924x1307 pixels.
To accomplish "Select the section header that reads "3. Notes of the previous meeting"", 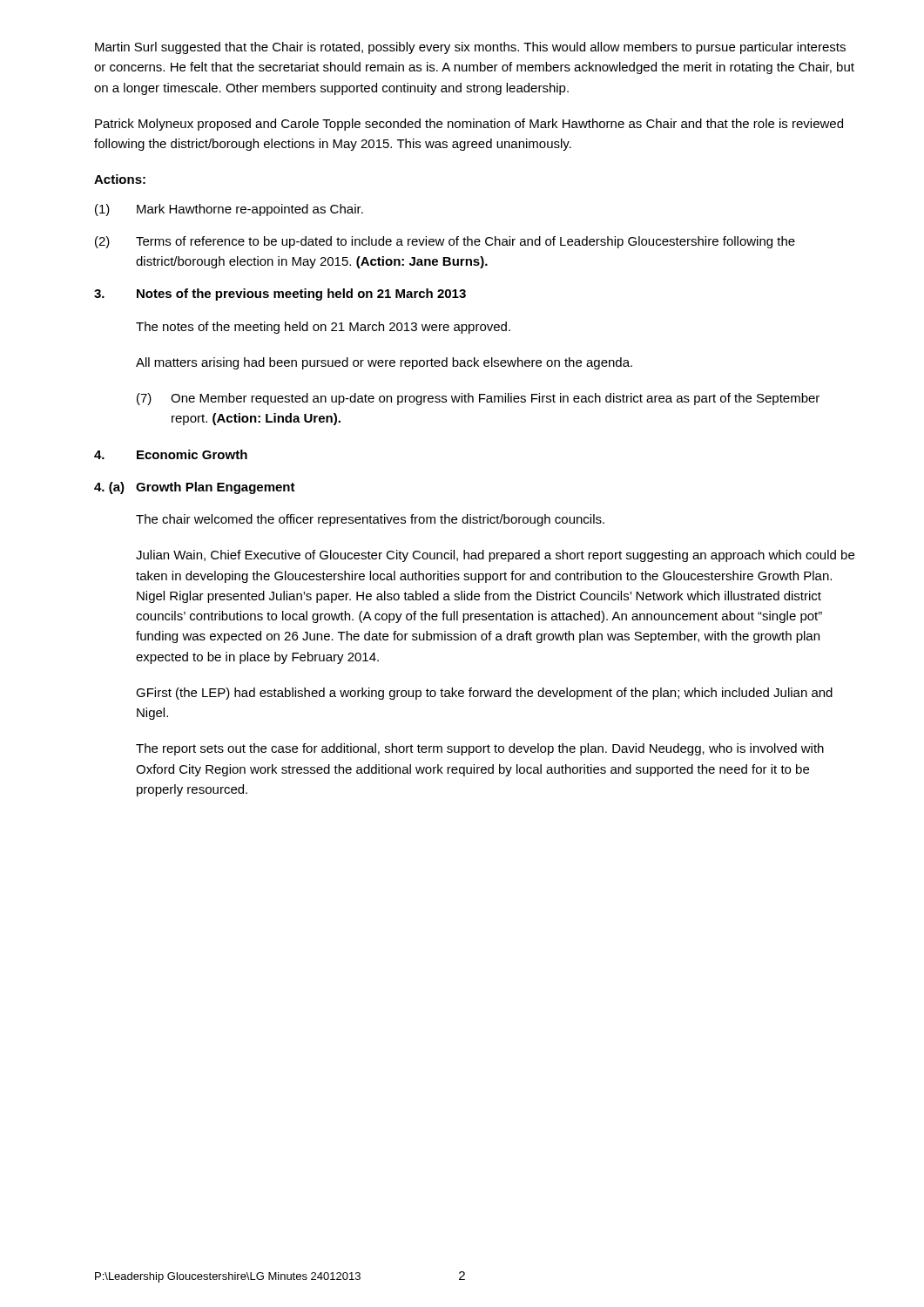I will 476,293.
